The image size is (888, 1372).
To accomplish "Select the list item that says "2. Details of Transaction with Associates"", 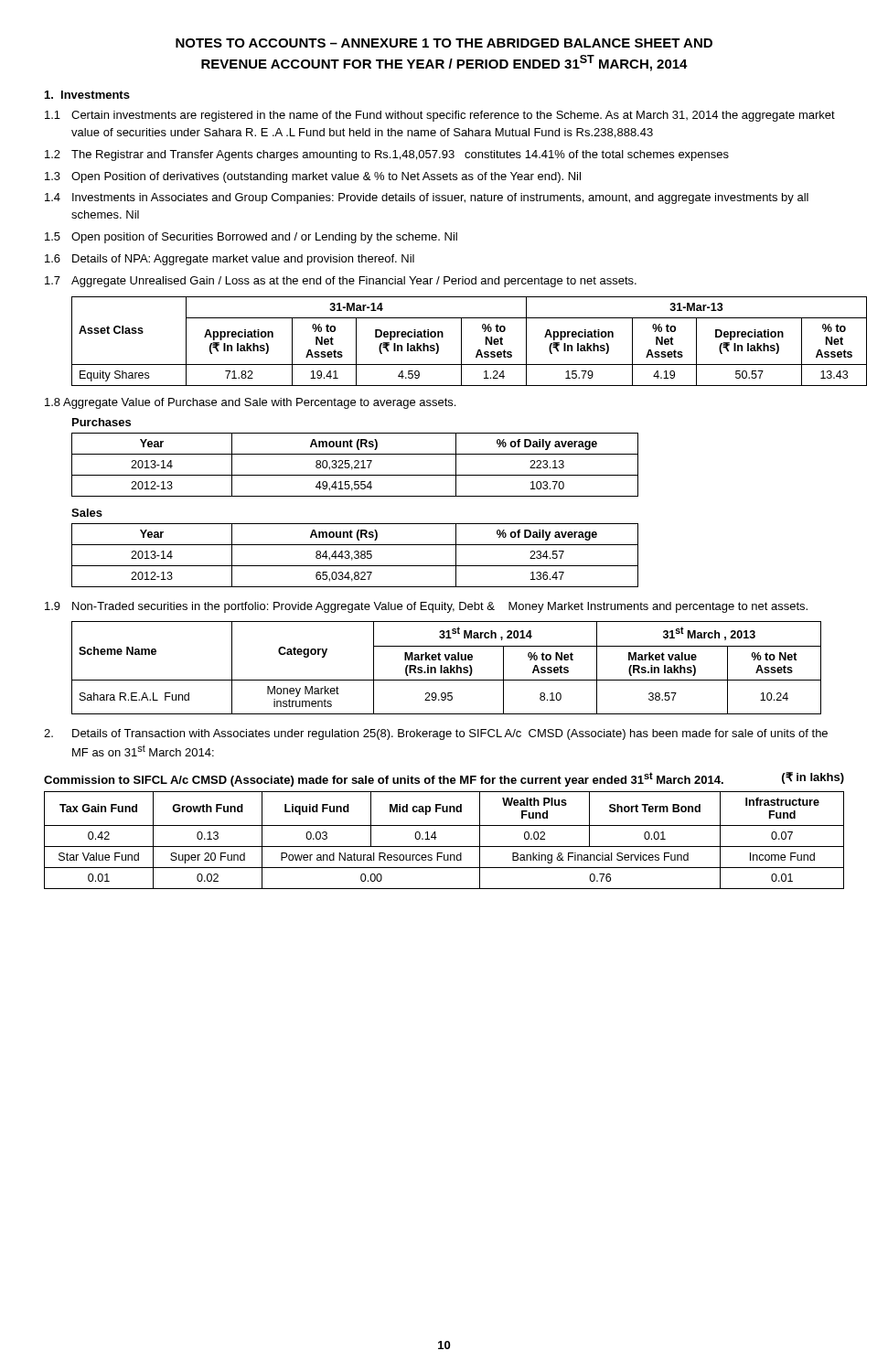I will coord(444,744).
